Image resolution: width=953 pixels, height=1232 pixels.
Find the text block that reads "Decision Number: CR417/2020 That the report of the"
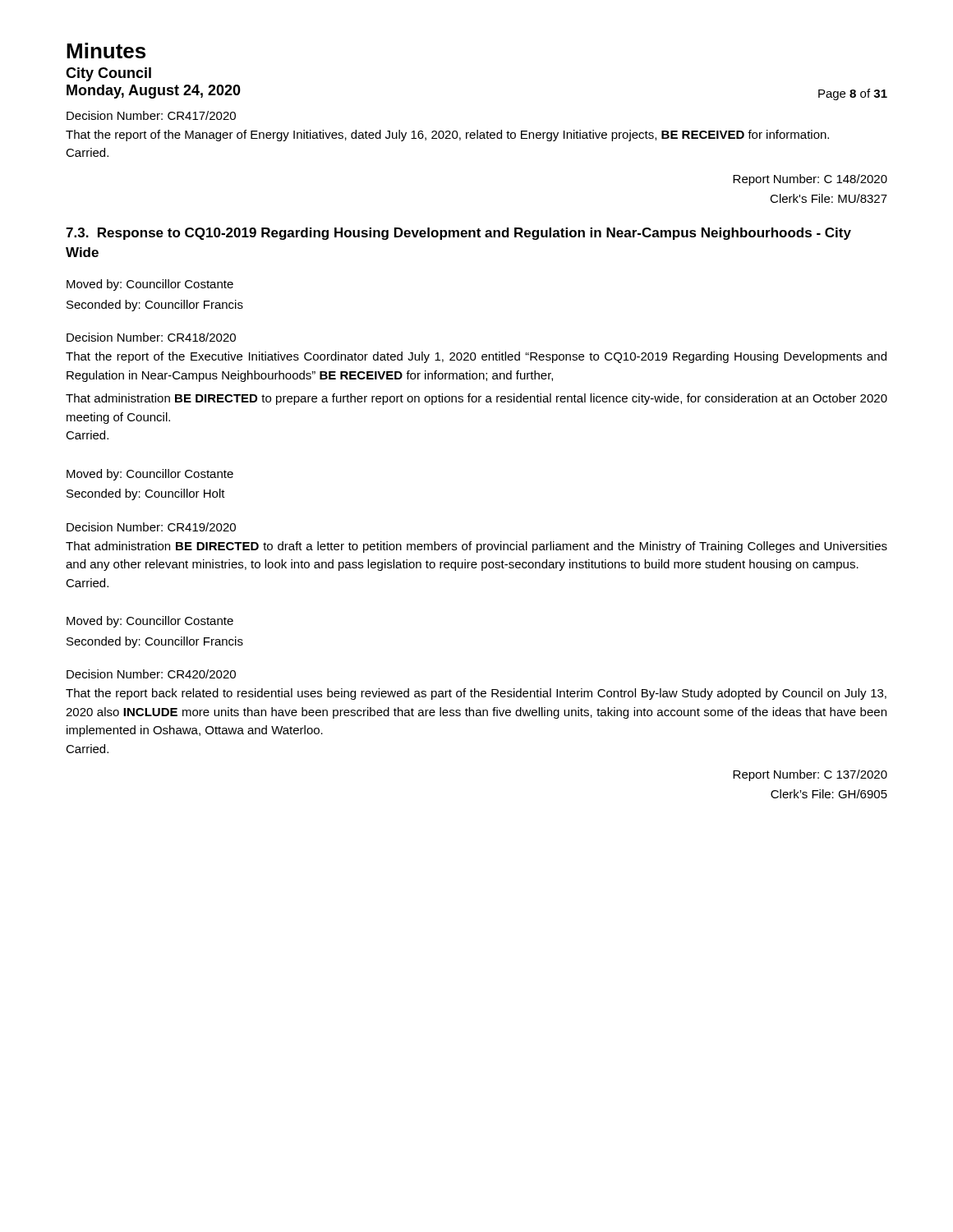476,135
